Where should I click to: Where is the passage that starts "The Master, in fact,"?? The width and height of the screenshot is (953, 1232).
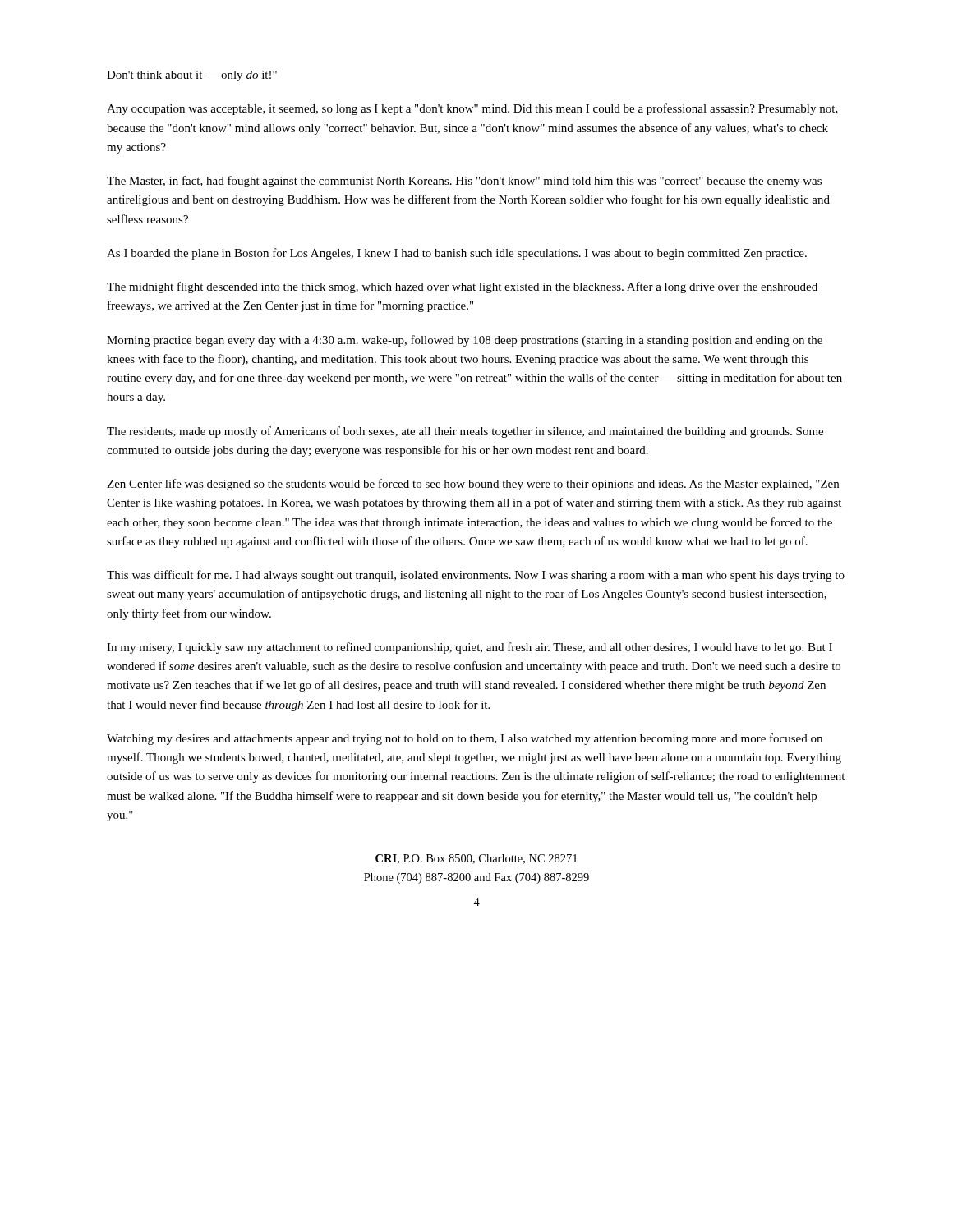point(468,200)
